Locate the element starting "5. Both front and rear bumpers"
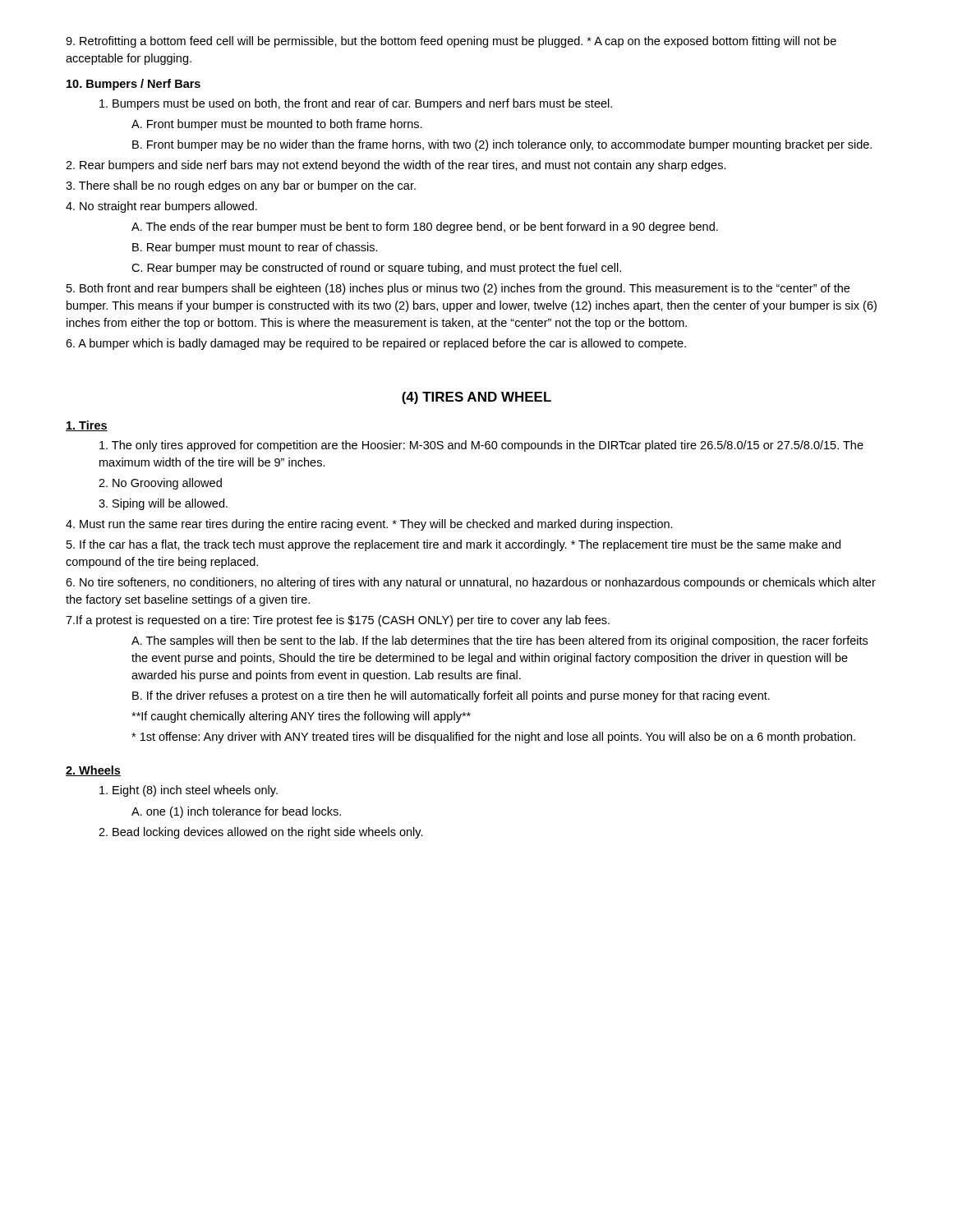This screenshot has width=953, height=1232. (471, 306)
